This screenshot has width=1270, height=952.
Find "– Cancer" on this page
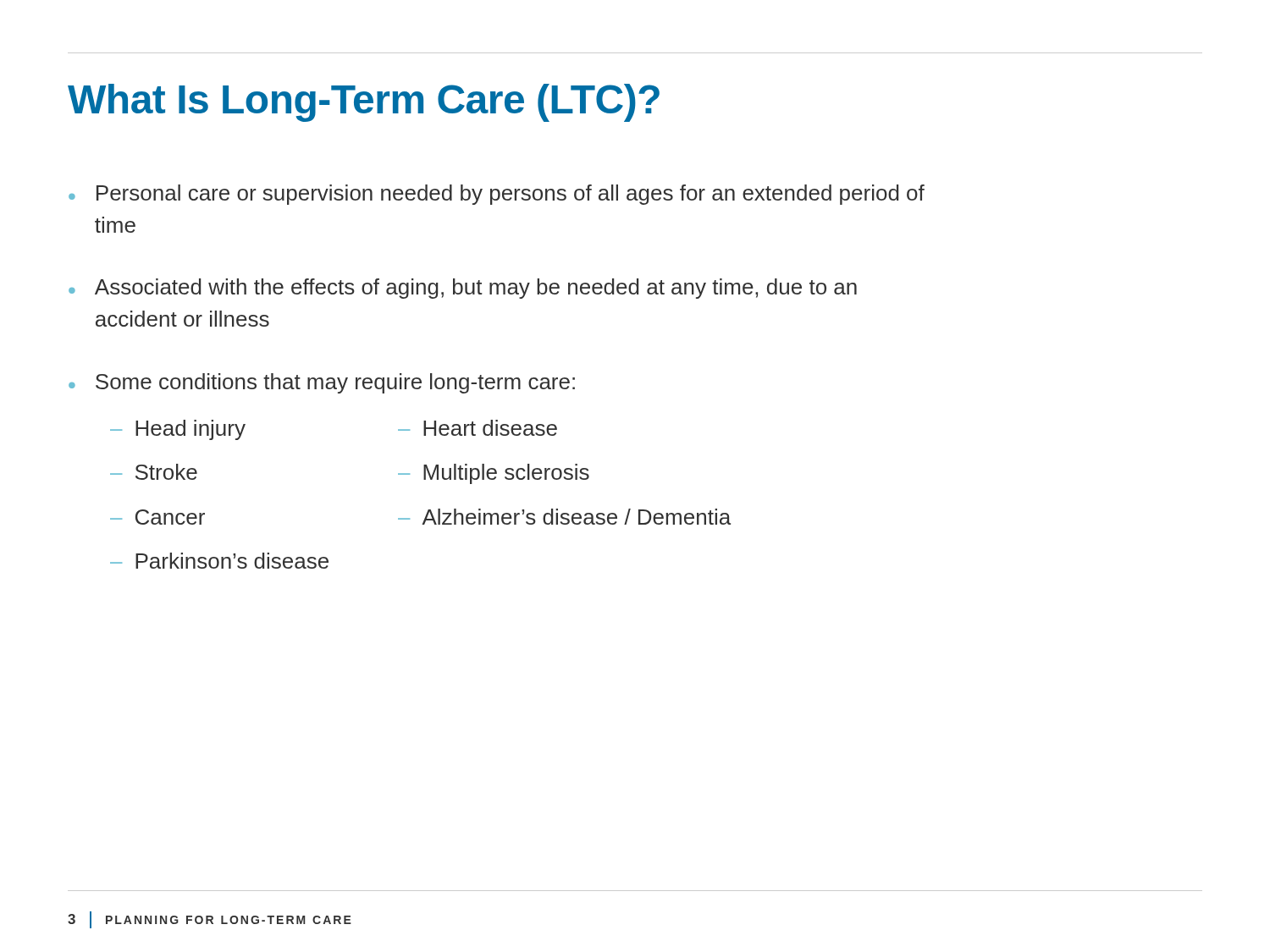click(158, 517)
